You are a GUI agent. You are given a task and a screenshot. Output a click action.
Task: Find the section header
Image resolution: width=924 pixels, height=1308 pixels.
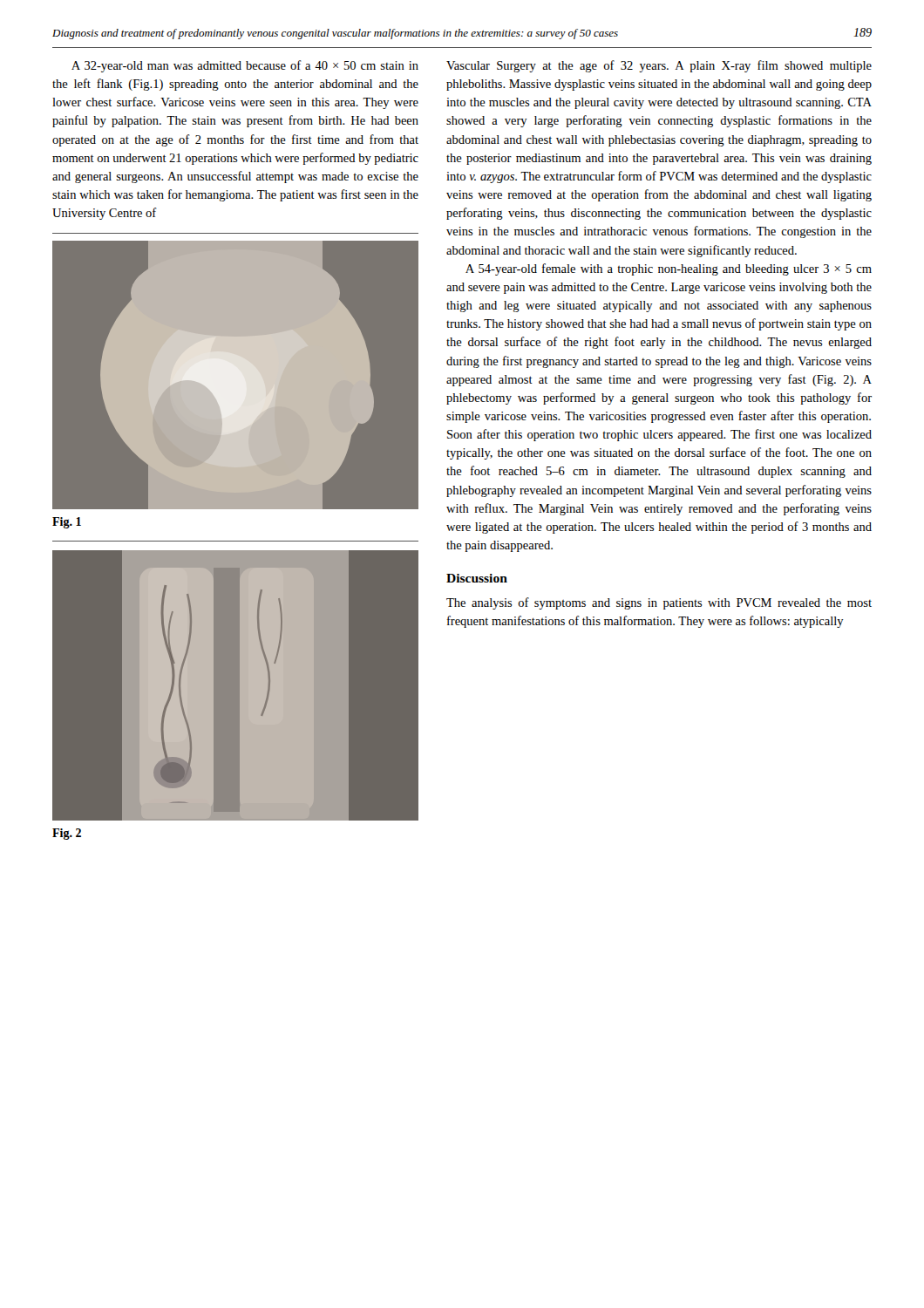click(477, 578)
